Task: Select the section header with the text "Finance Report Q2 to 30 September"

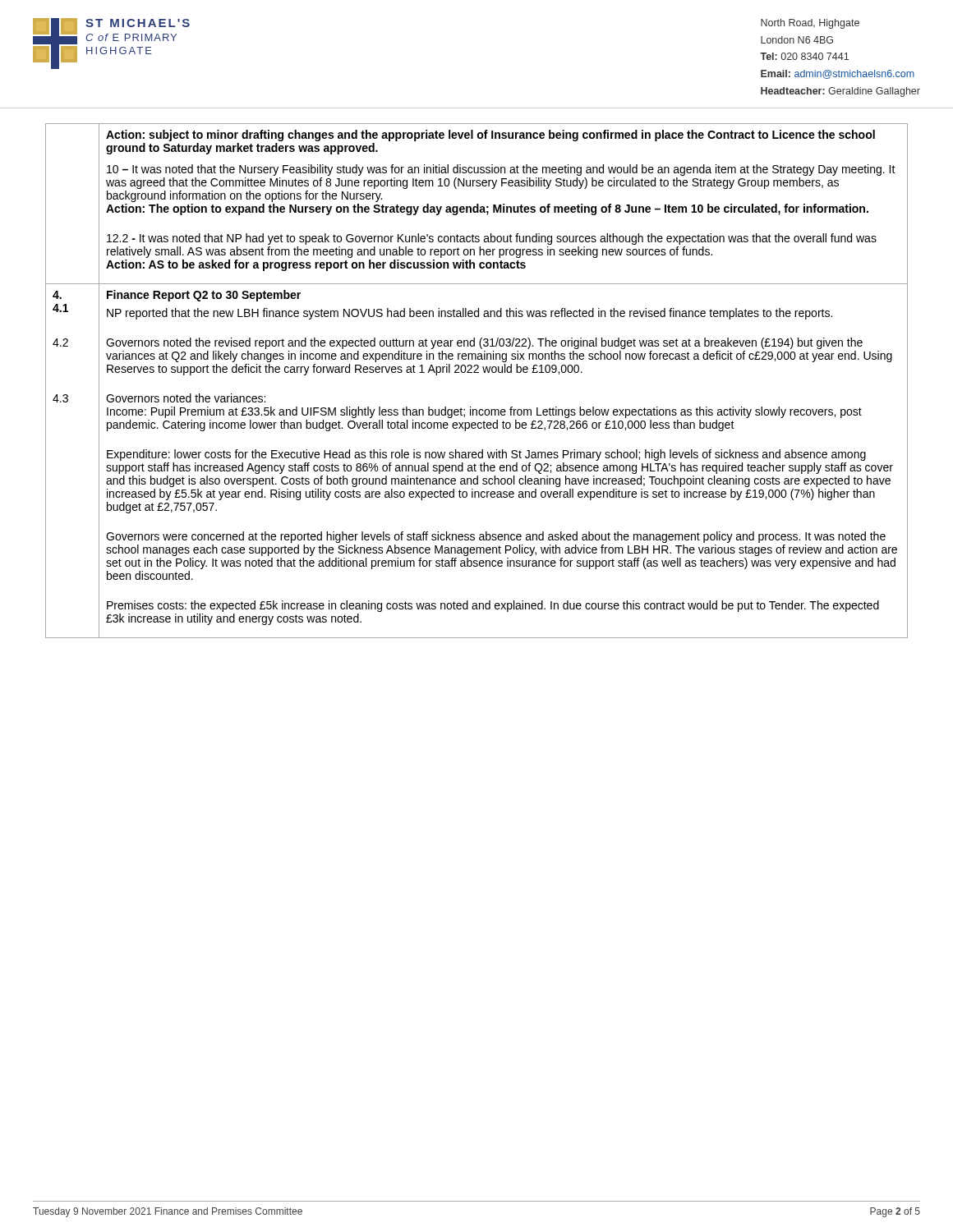Action: pos(203,295)
